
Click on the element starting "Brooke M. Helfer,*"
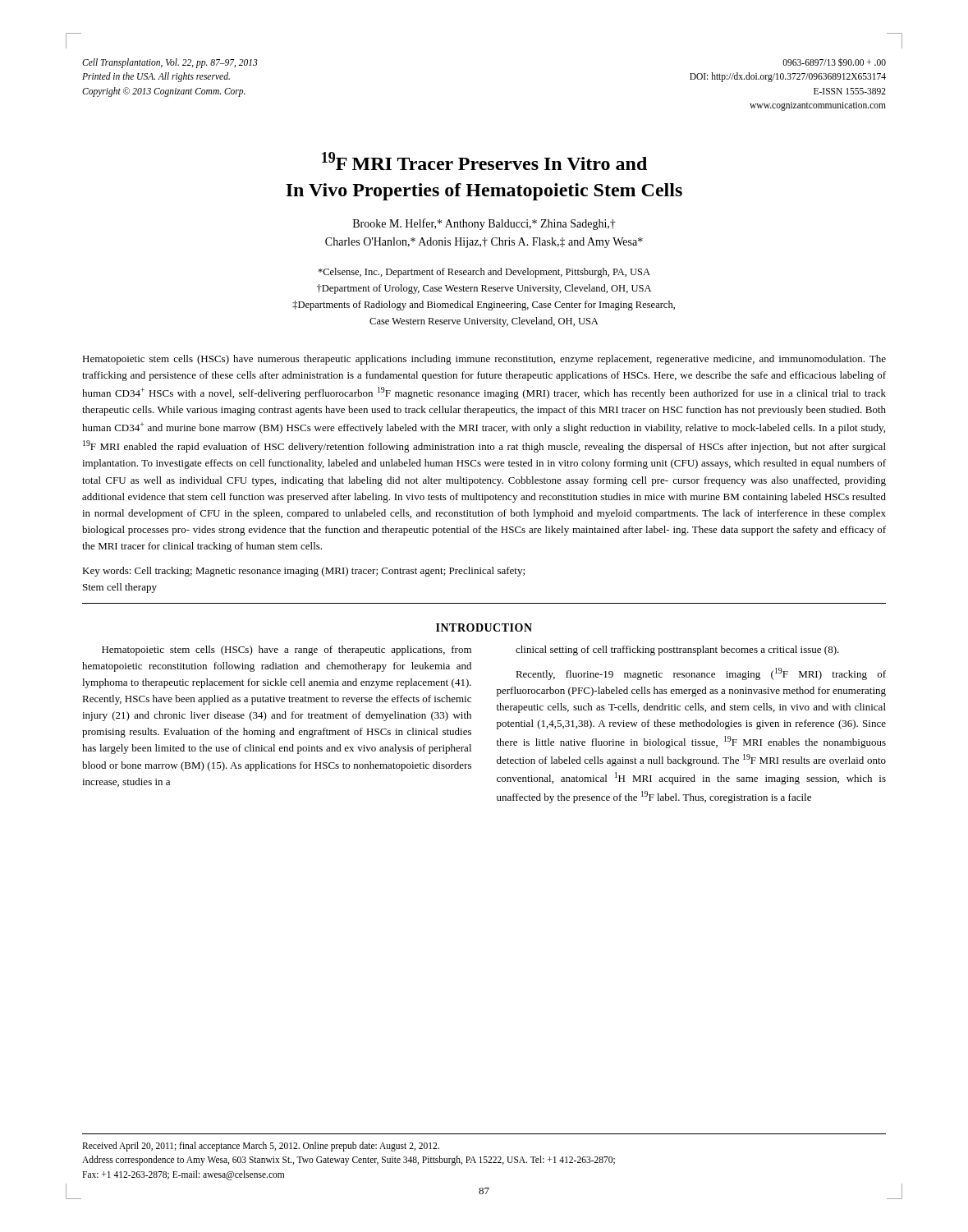pyautogui.click(x=484, y=233)
